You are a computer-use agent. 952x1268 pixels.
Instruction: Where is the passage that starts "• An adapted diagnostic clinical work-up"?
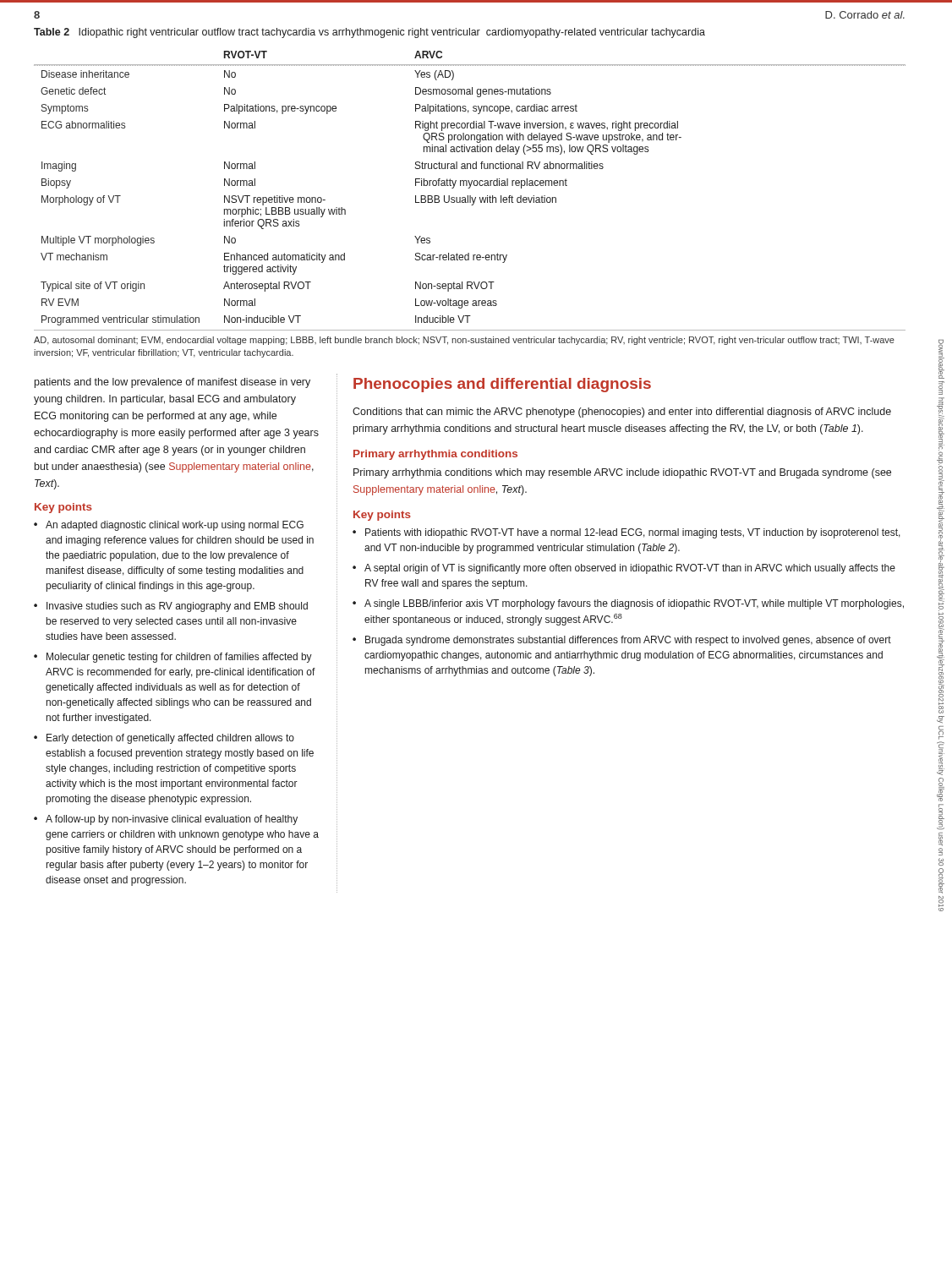click(x=174, y=555)
